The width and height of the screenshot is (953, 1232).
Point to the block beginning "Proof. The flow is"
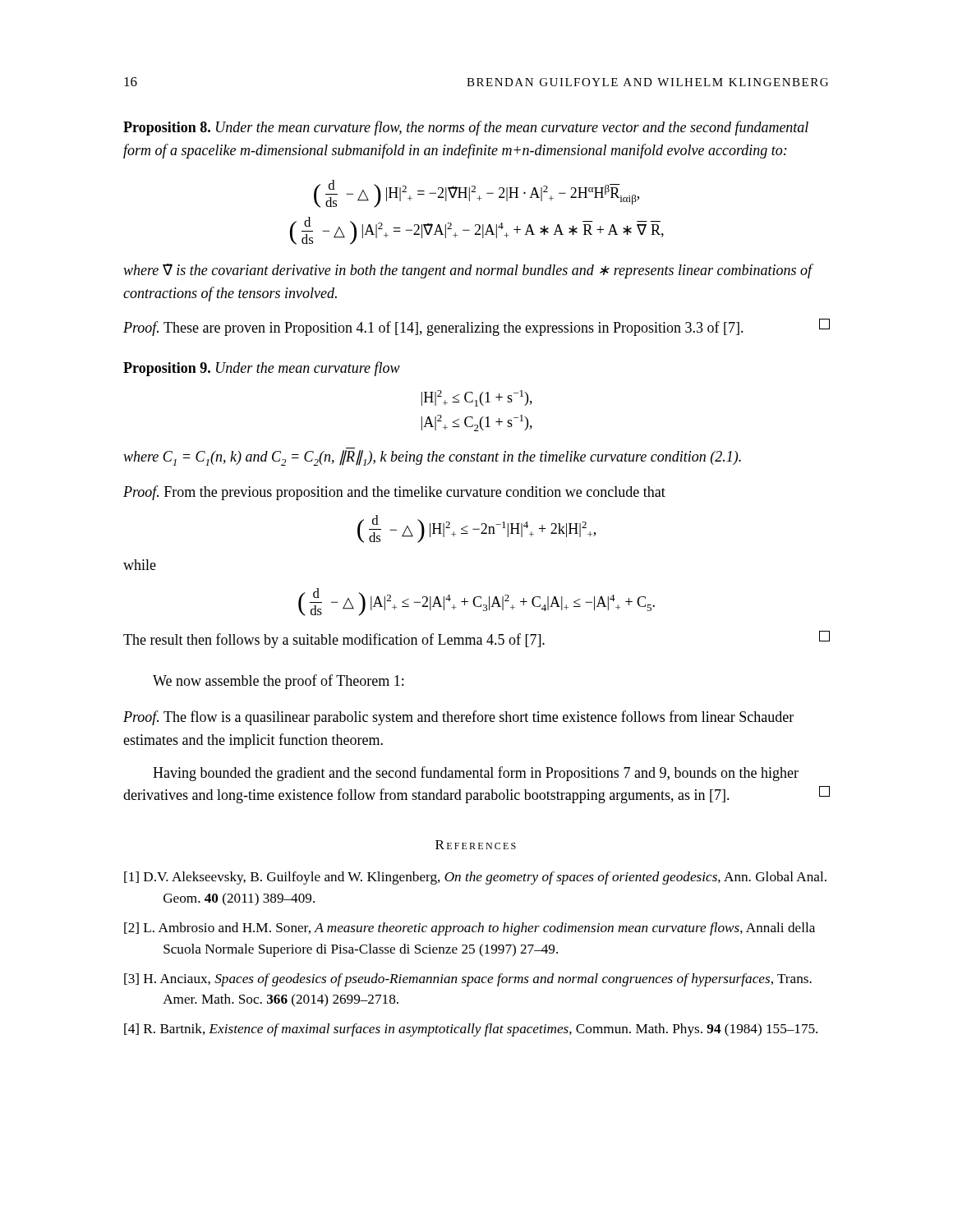pyautogui.click(x=476, y=729)
